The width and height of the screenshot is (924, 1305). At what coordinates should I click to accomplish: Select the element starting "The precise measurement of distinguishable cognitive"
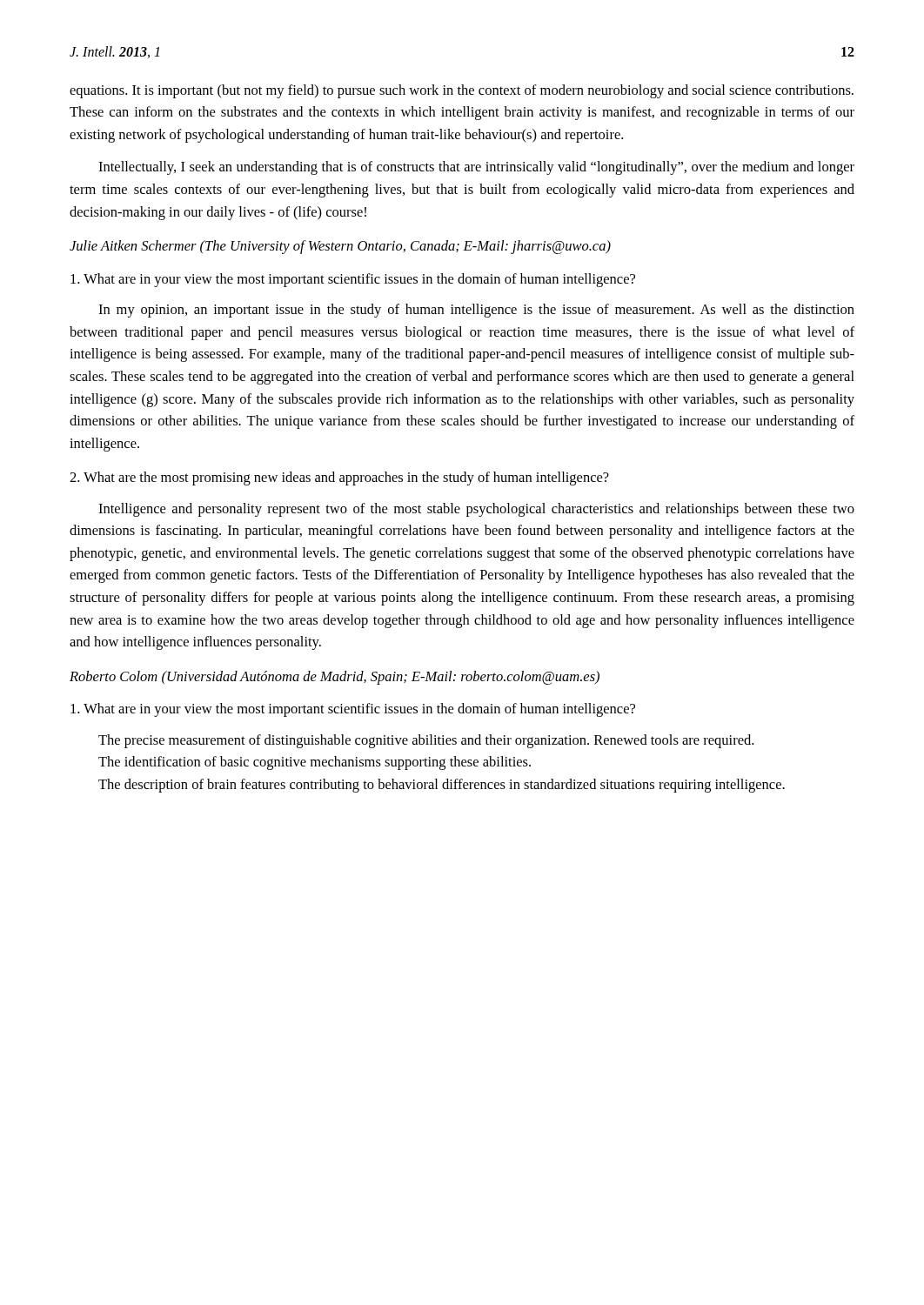[x=426, y=740]
